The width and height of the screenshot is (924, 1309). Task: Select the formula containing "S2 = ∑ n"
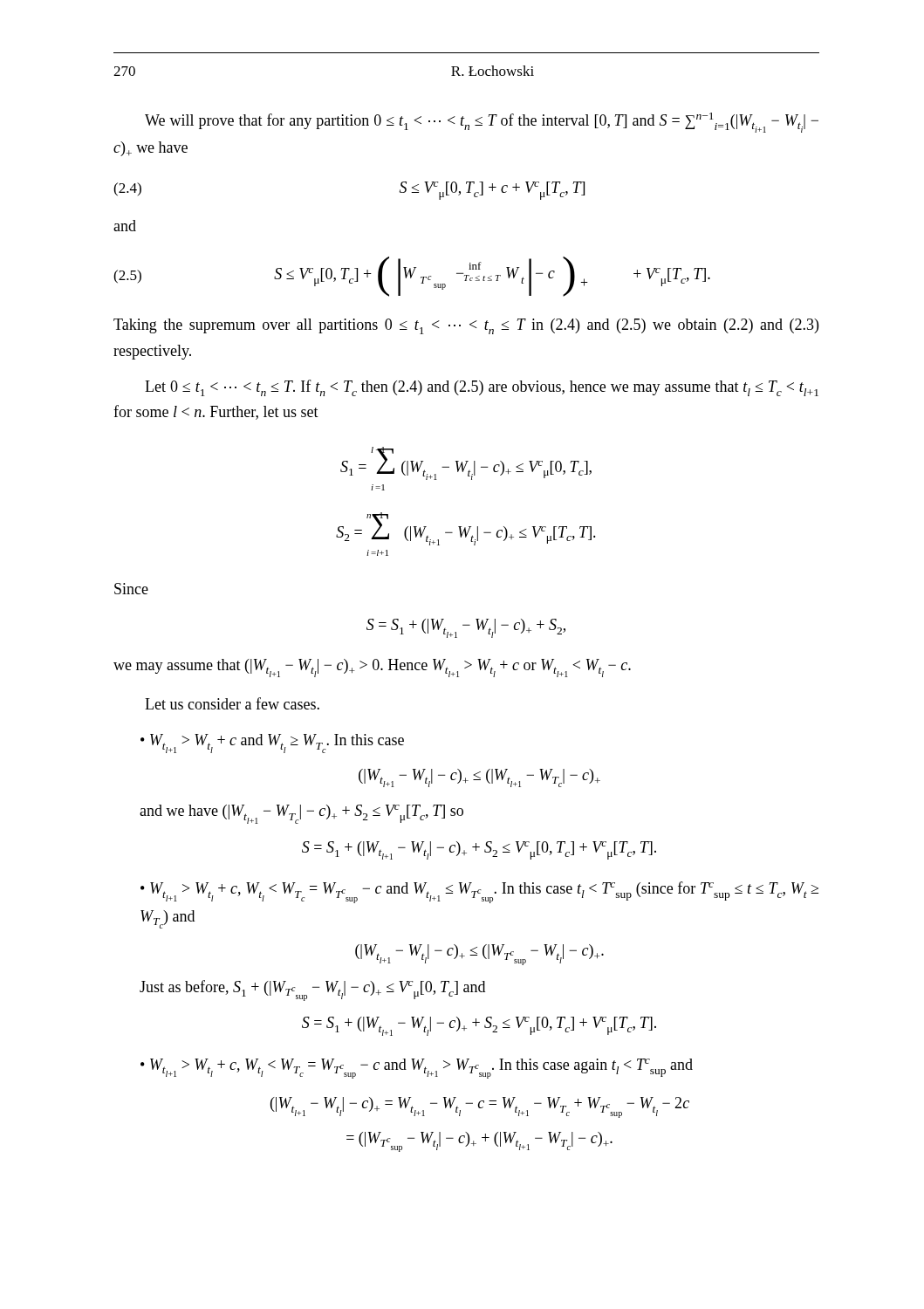(x=466, y=534)
